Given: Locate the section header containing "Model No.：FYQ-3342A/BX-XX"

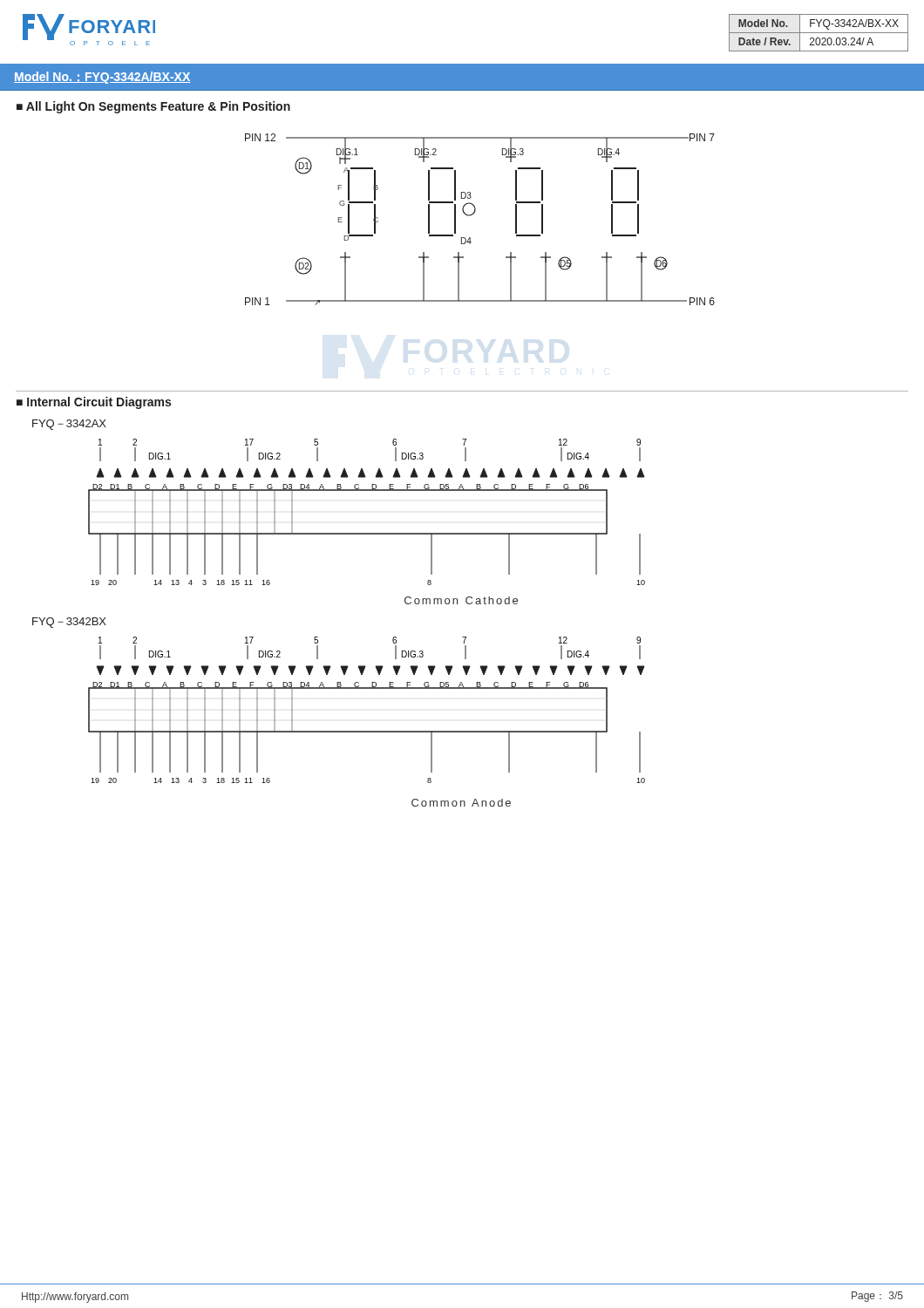Looking at the screenshot, I should click(x=102, y=77).
